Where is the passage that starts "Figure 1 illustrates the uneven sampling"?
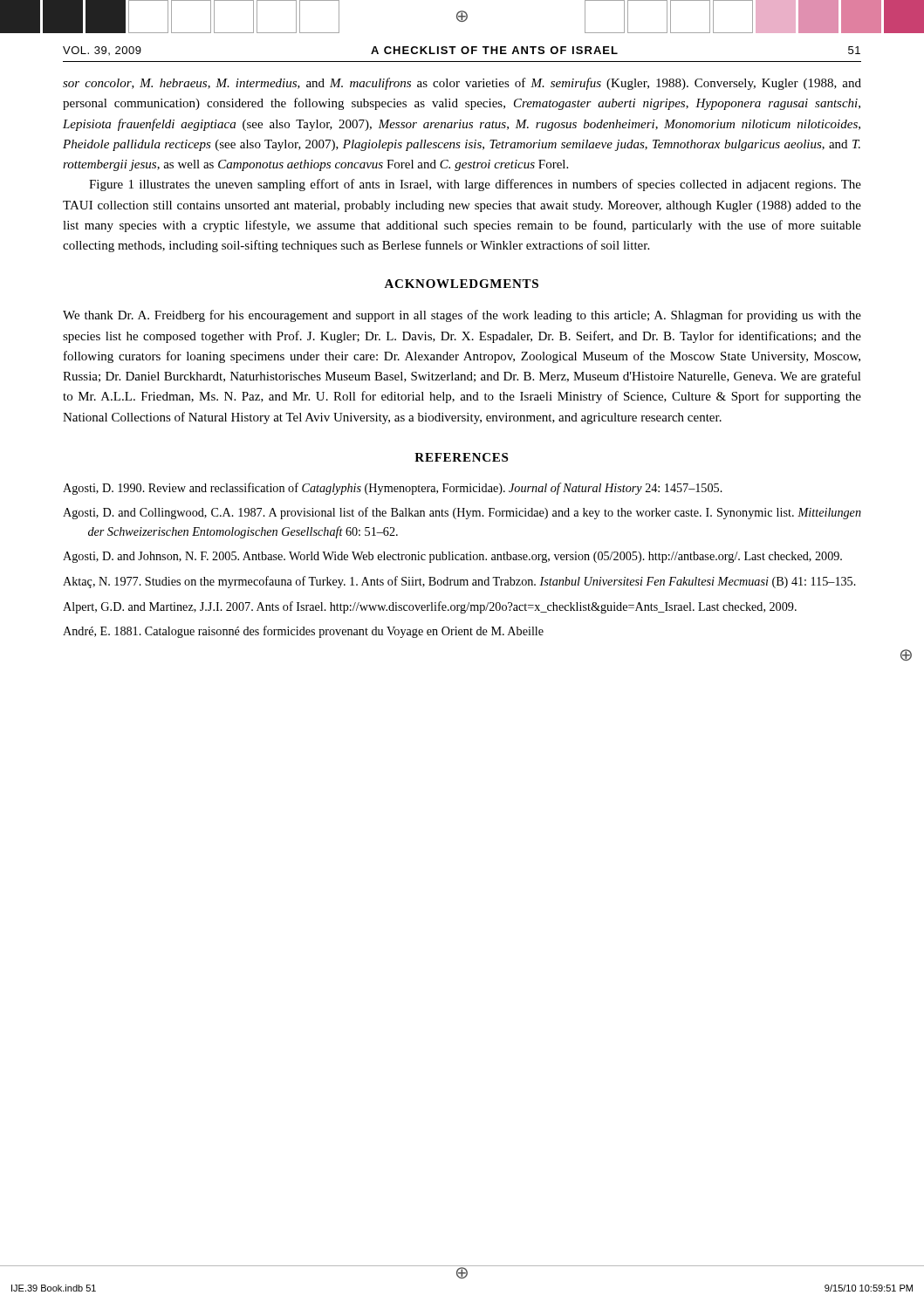 pos(462,215)
